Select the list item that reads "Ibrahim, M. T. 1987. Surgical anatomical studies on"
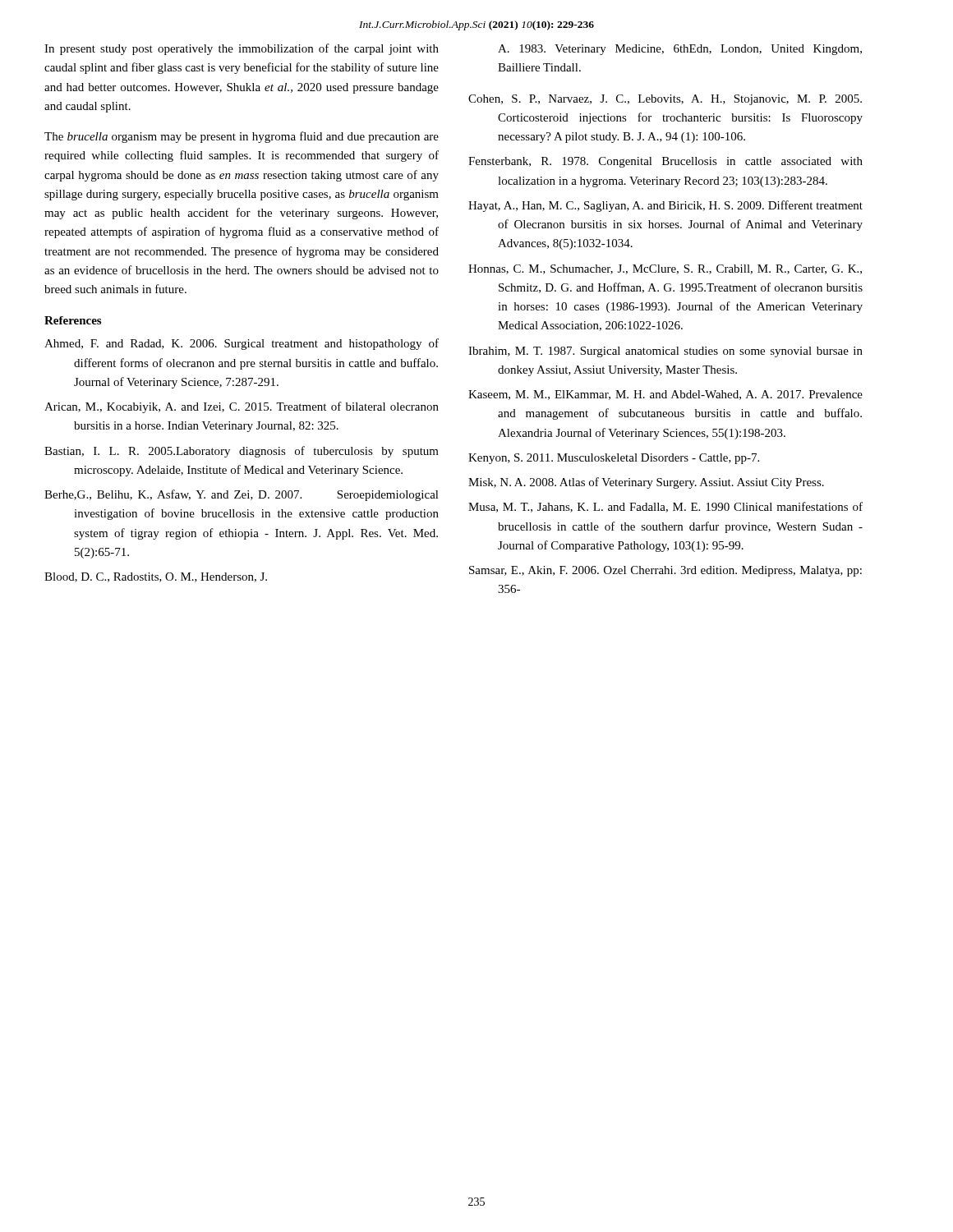 click(665, 360)
